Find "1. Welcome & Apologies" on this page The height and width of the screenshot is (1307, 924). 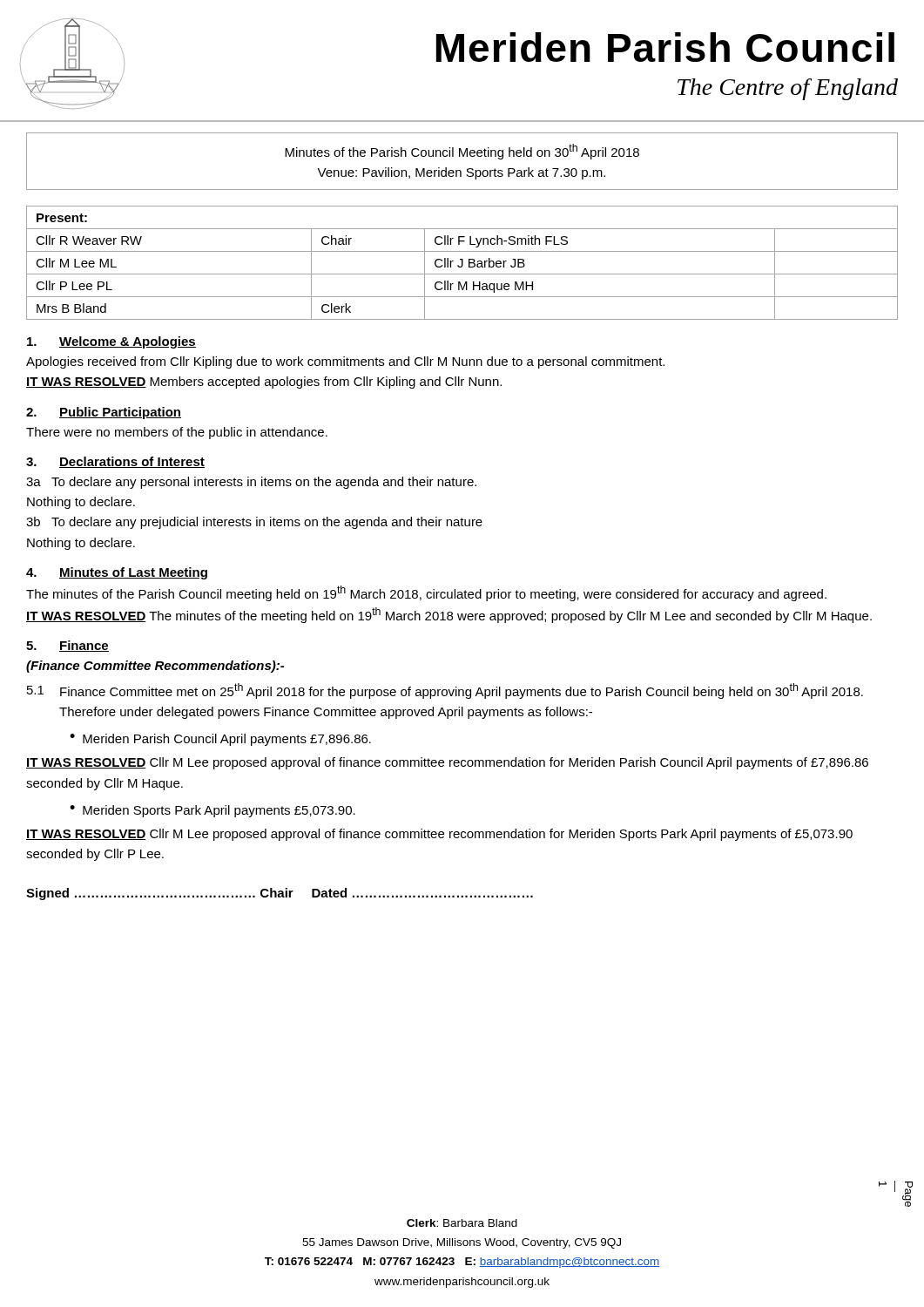click(x=111, y=341)
